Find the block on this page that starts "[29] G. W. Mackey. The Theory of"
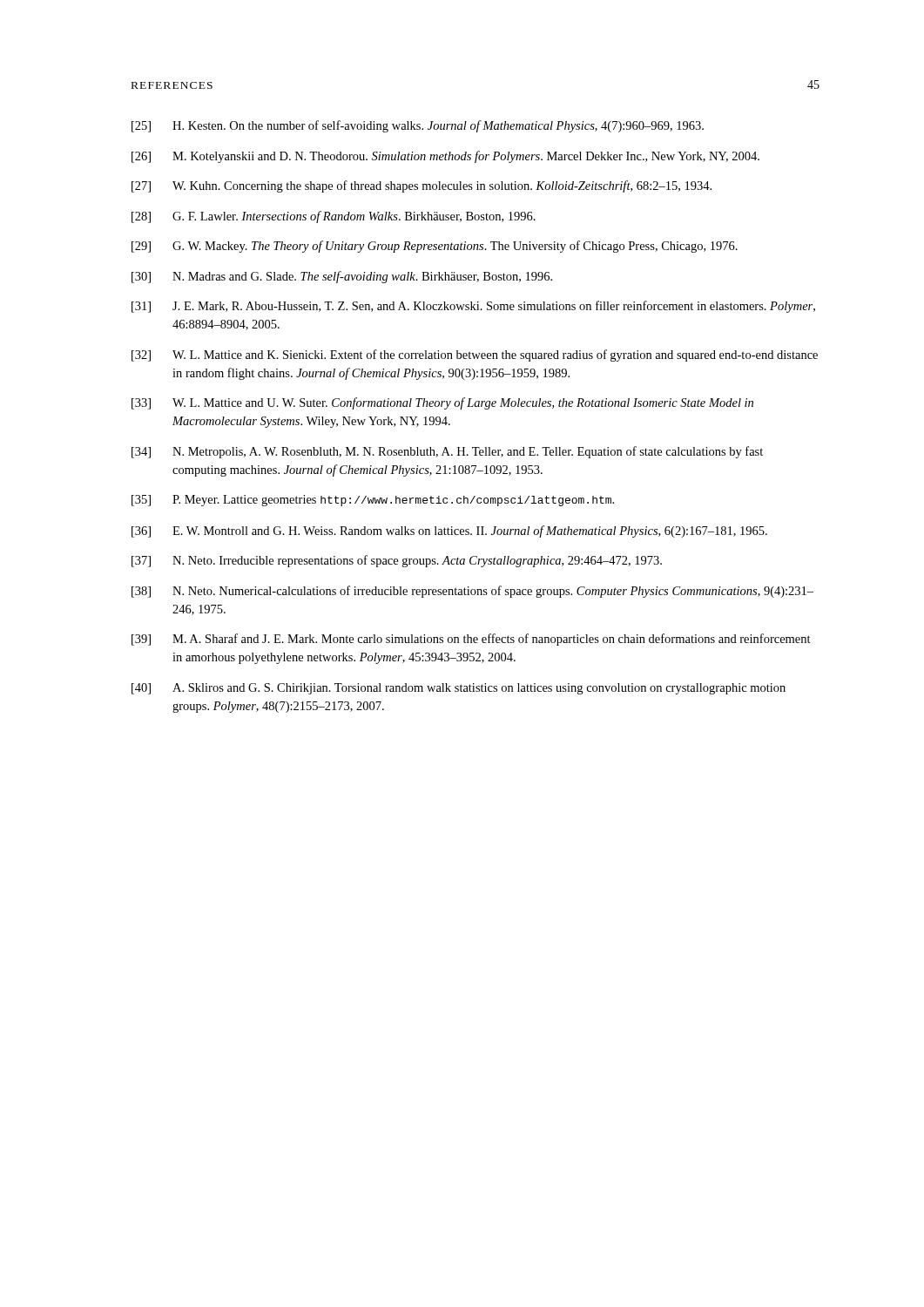Screen dimensions: 1307x924 475,246
